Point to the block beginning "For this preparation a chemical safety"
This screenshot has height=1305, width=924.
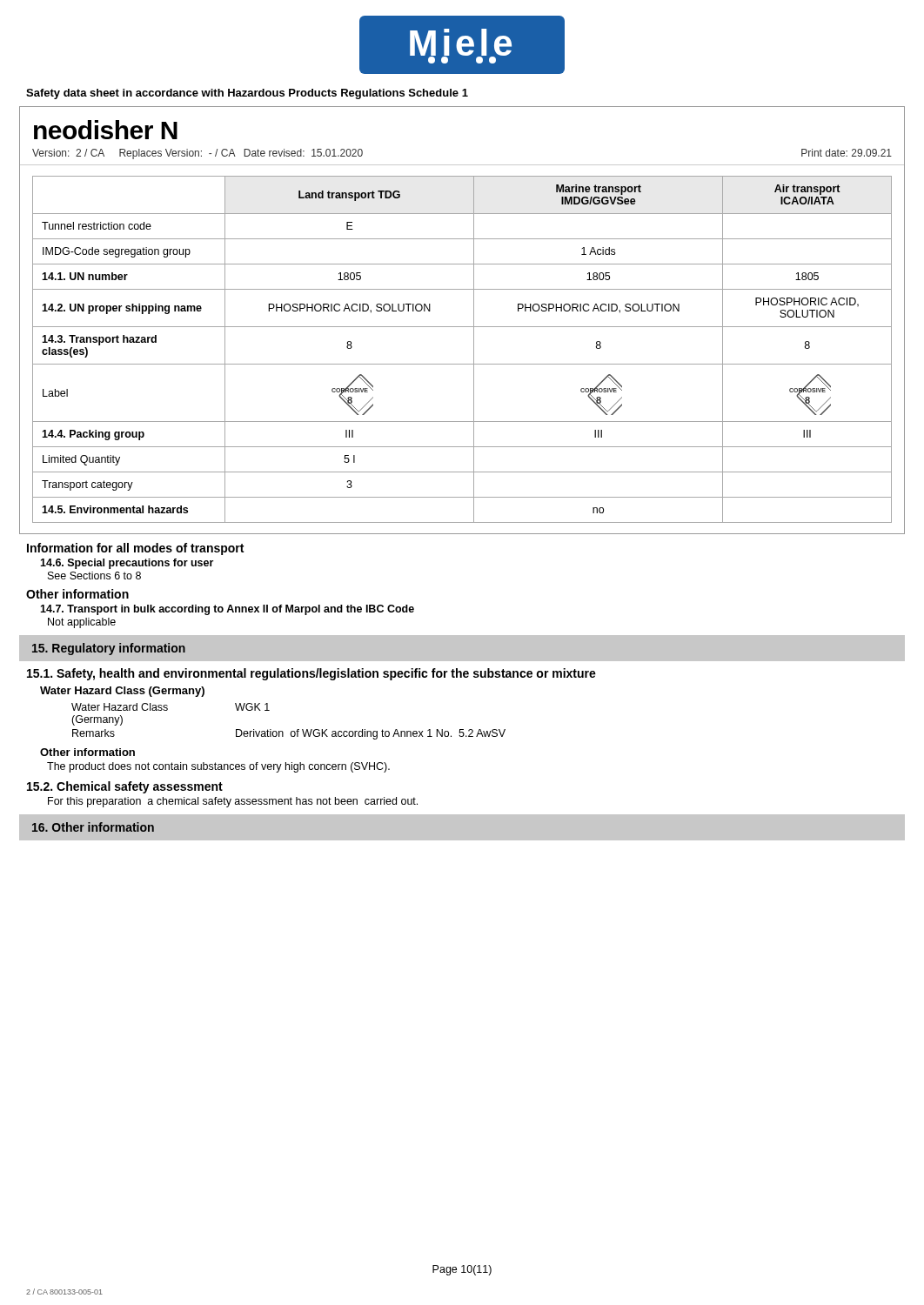(233, 801)
